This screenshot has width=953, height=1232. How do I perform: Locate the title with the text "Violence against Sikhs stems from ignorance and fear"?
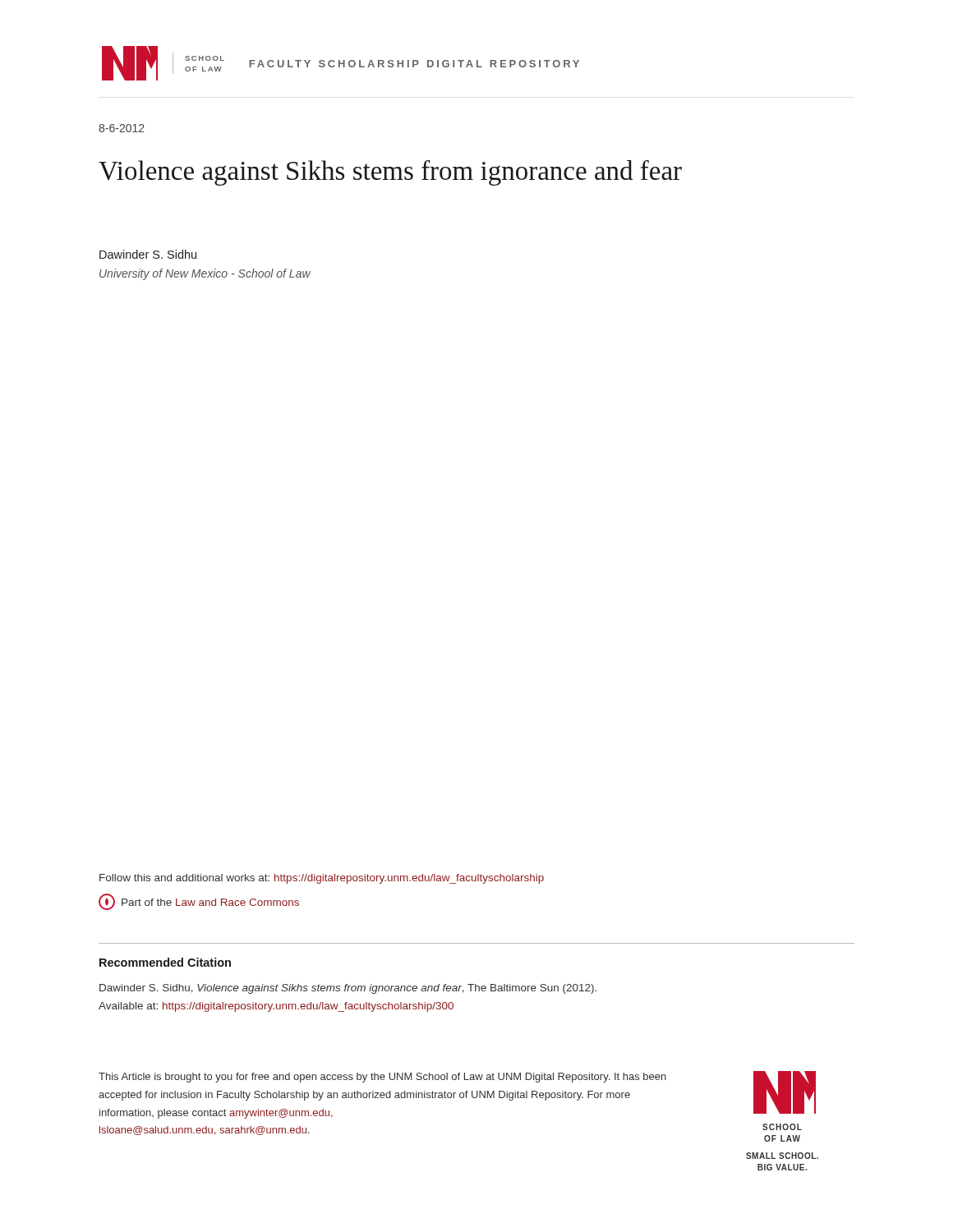[390, 171]
